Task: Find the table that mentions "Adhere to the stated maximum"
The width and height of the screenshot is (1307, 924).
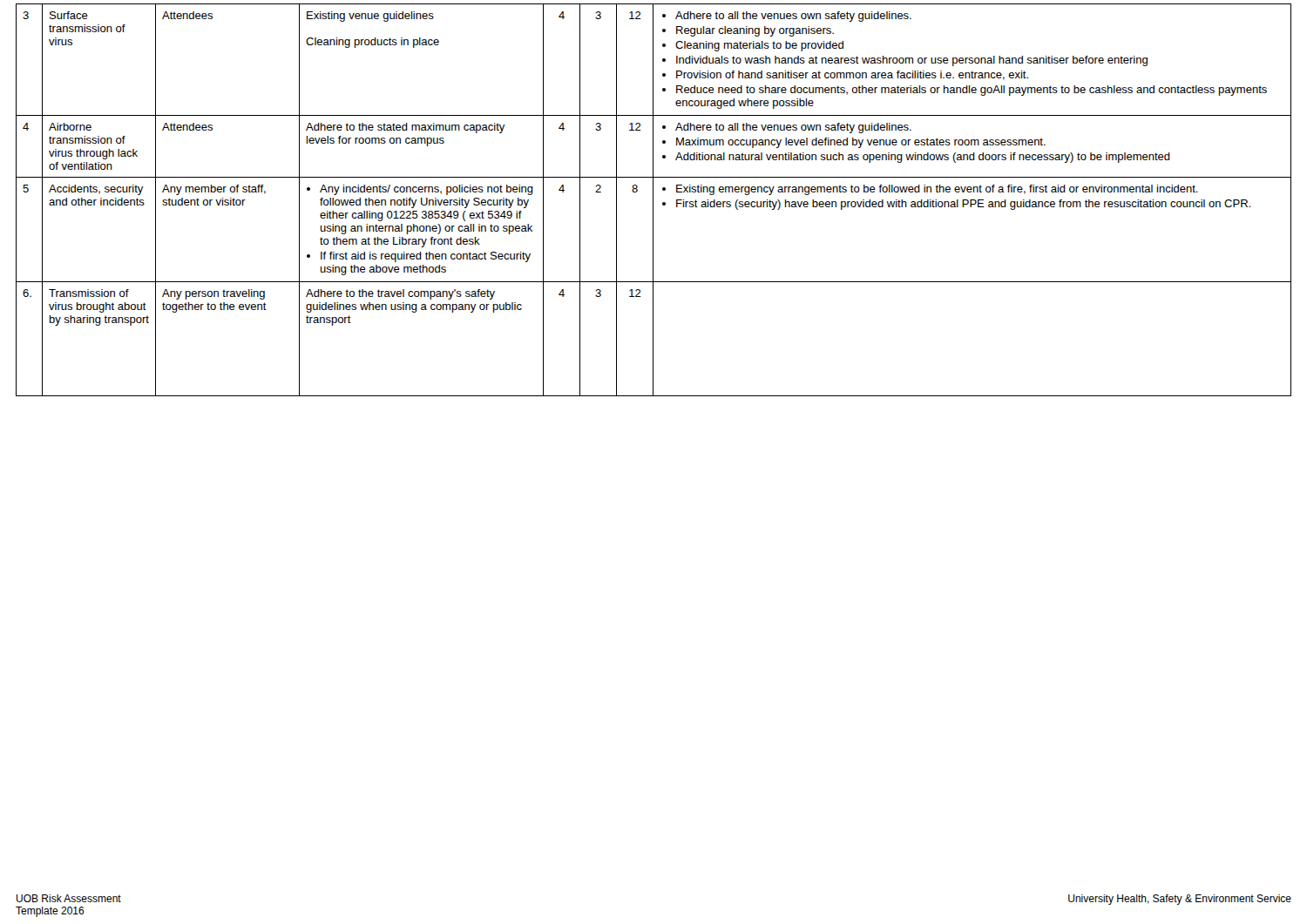Action: 654,198
